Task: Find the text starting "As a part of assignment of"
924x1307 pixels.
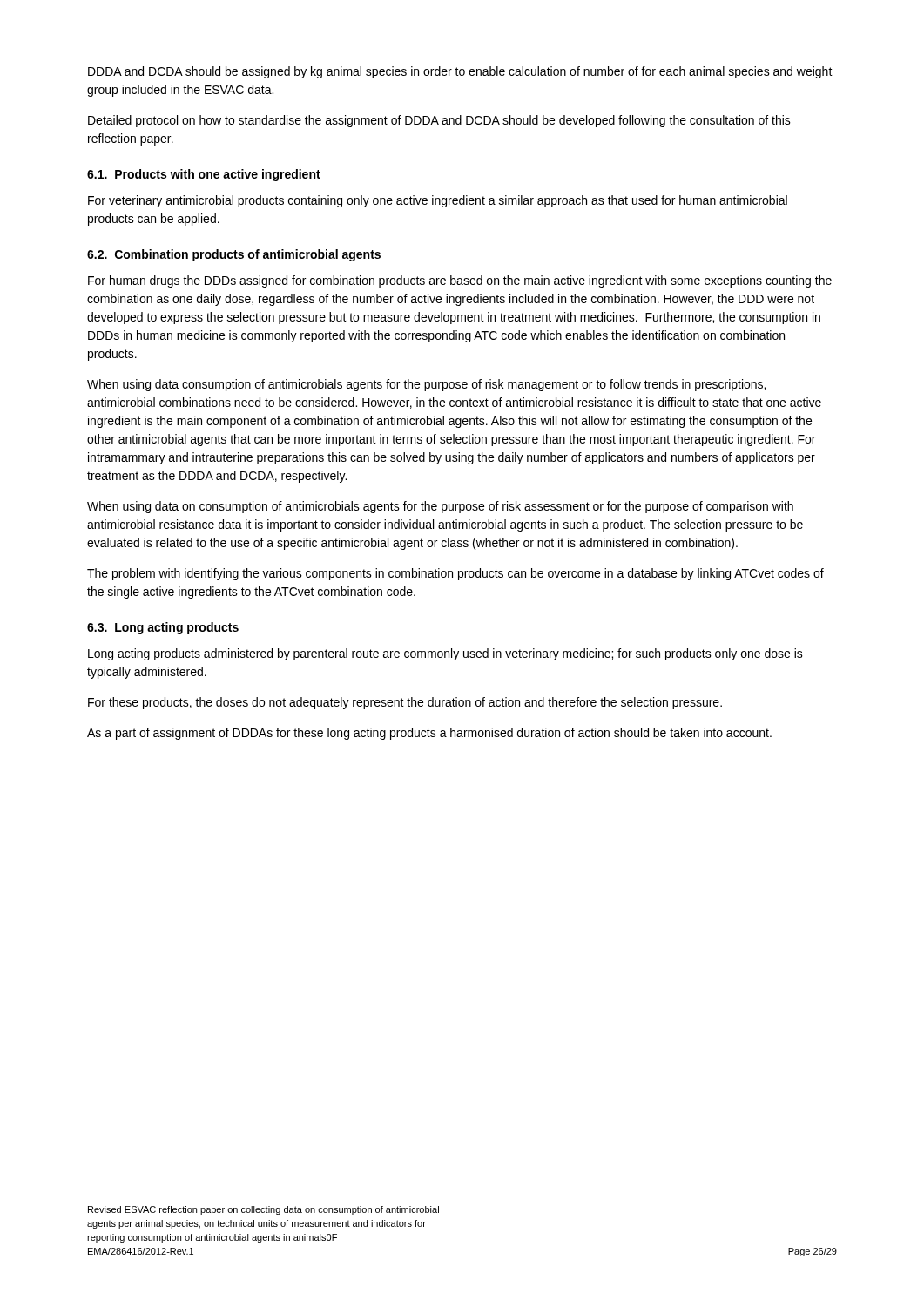Action: pos(430,733)
